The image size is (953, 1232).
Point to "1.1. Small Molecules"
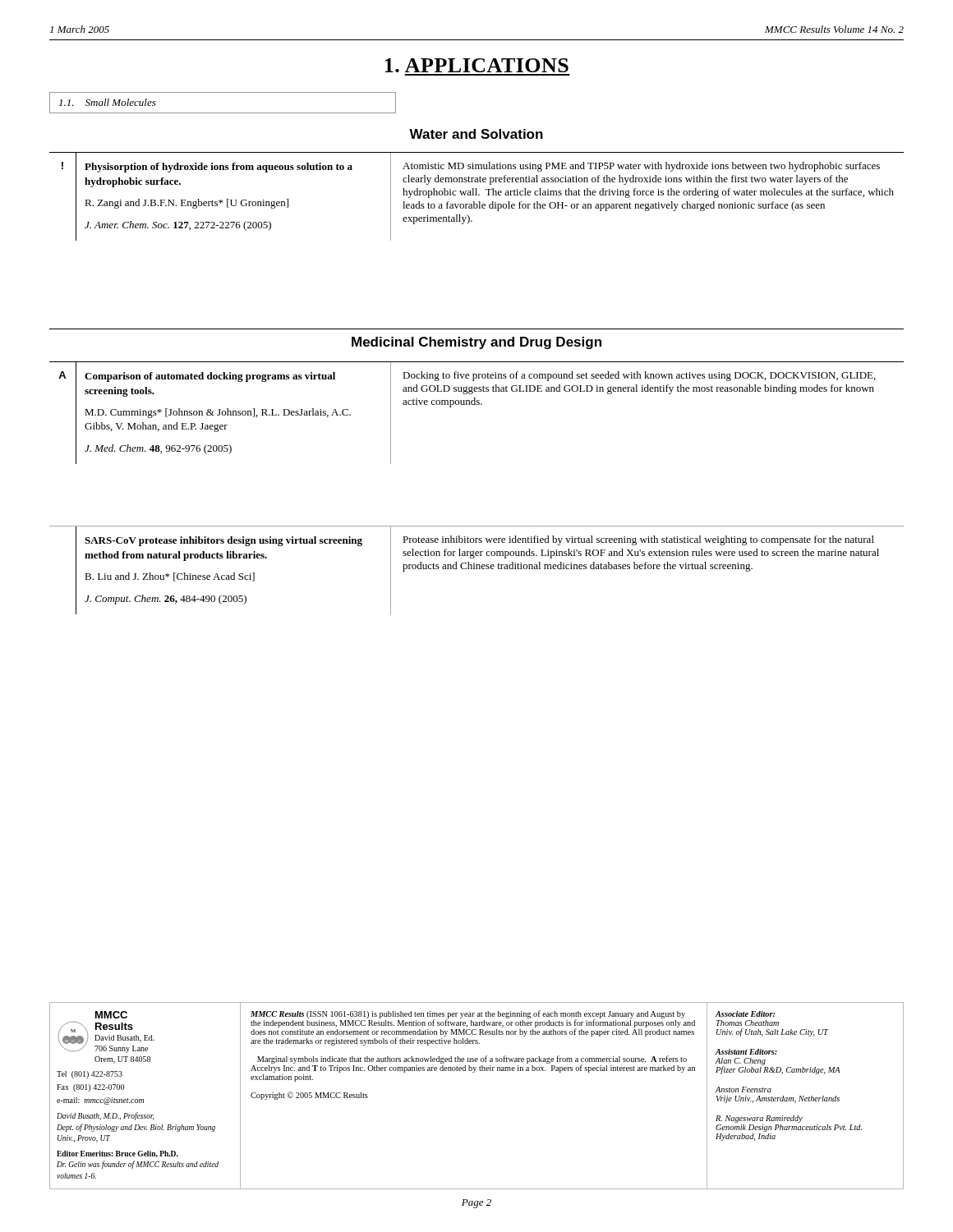[107, 102]
